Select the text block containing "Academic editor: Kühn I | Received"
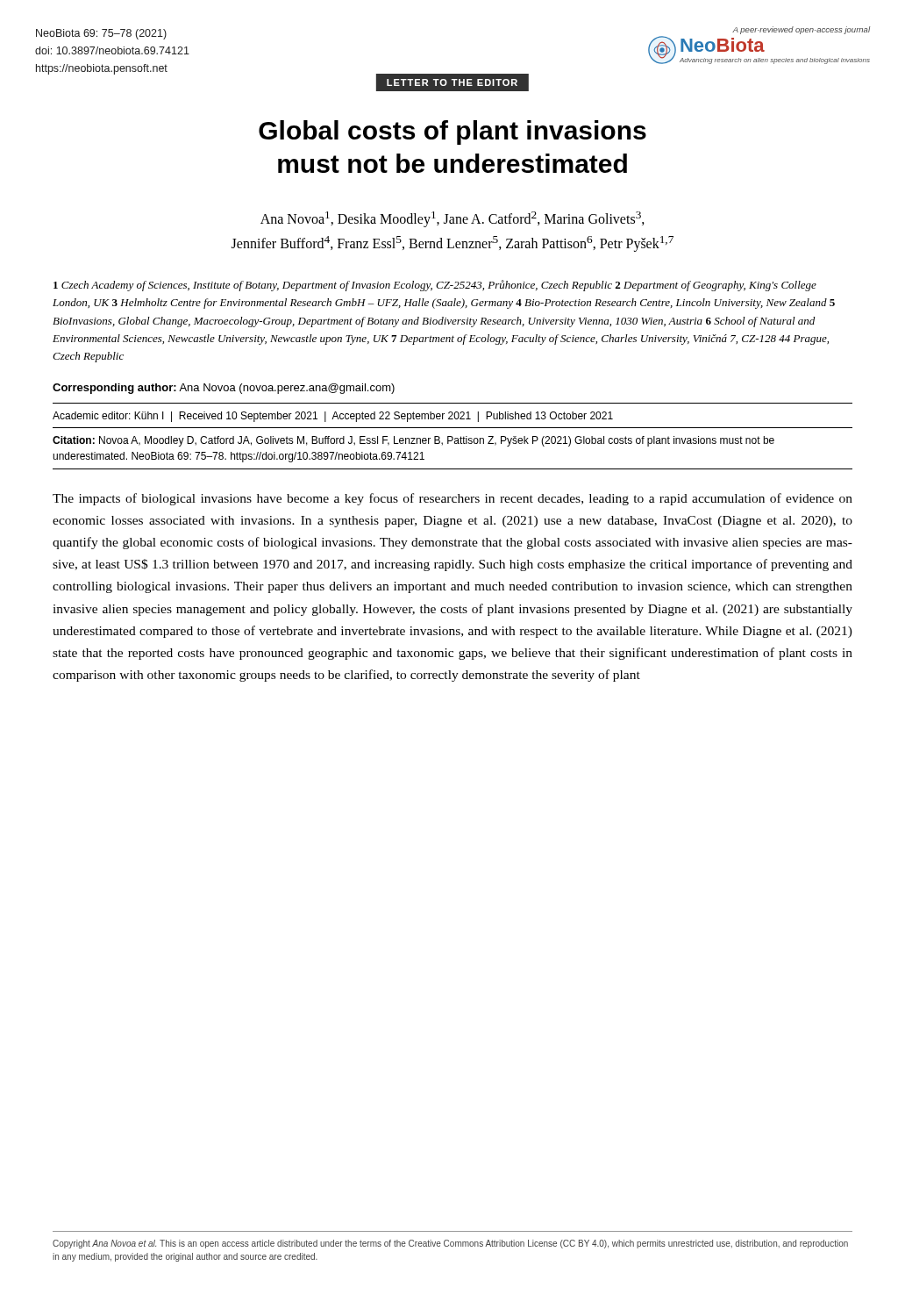Viewport: 905px width, 1316px height. click(x=452, y=416)
